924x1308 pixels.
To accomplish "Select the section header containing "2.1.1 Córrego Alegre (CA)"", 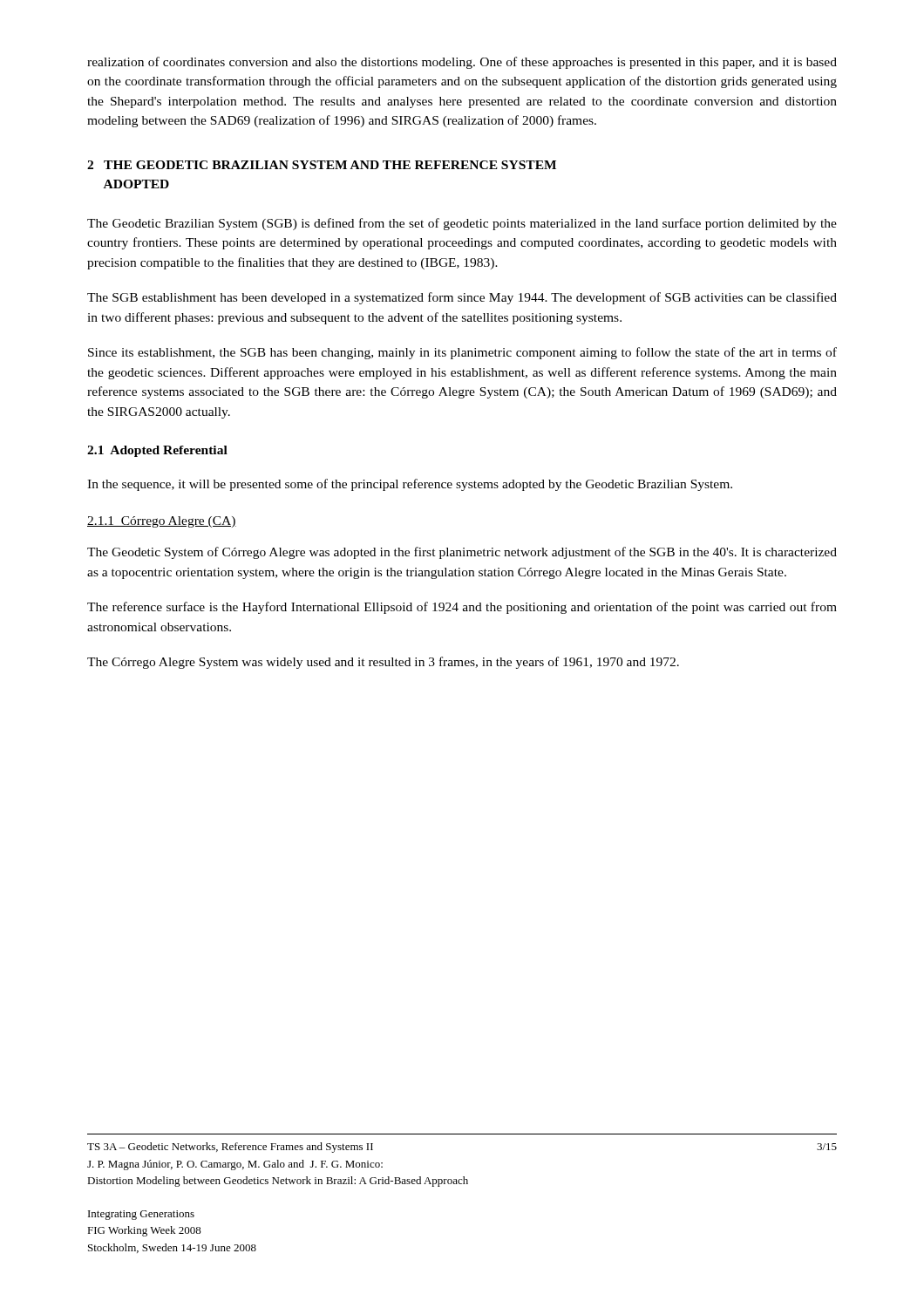I will coord(161,520).
